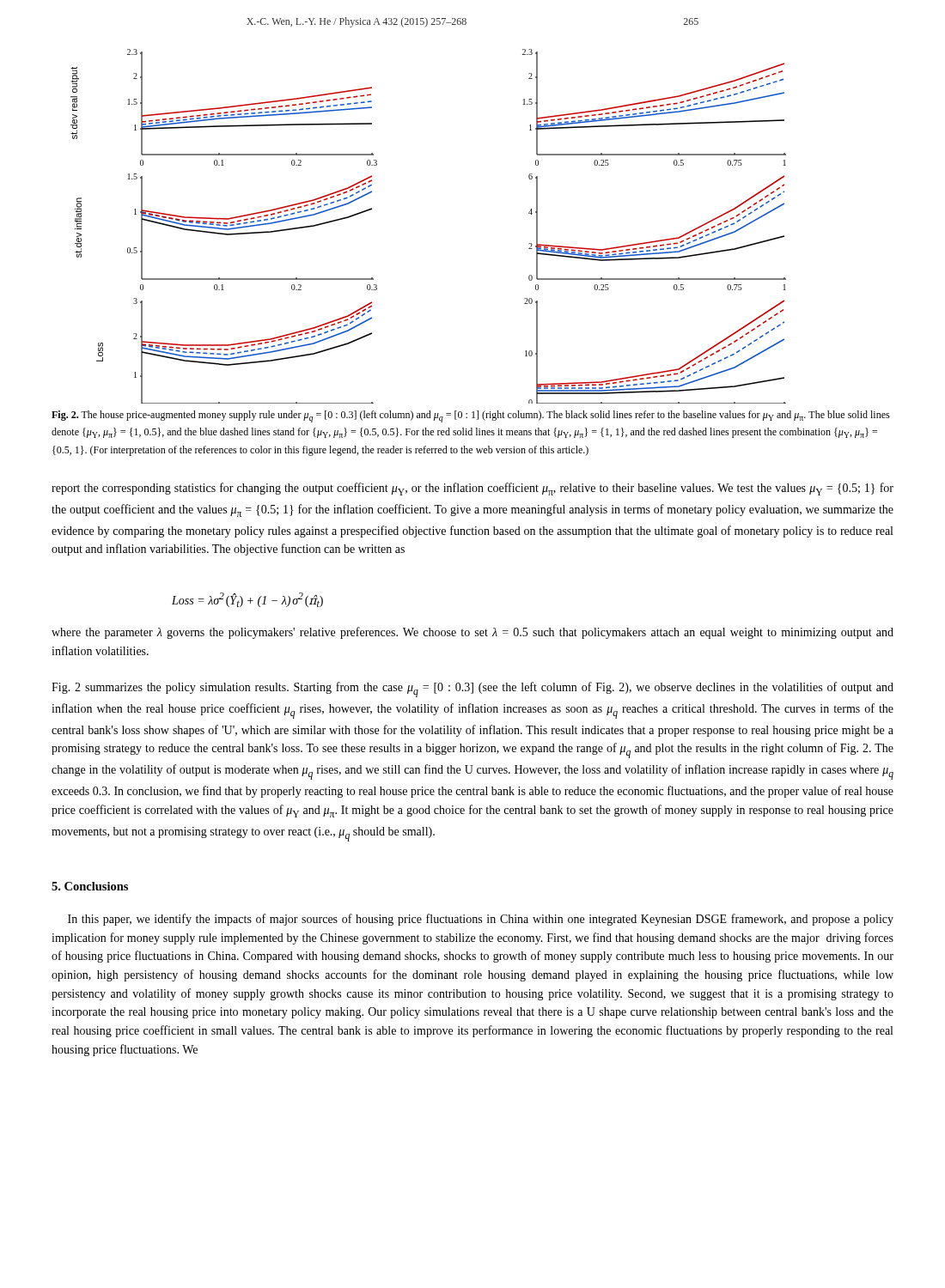Locate the text block that says "report the corresponding statistics for changing"
Screen dimensions: 1288x945
pyautogui.click(x=472, y=519)
